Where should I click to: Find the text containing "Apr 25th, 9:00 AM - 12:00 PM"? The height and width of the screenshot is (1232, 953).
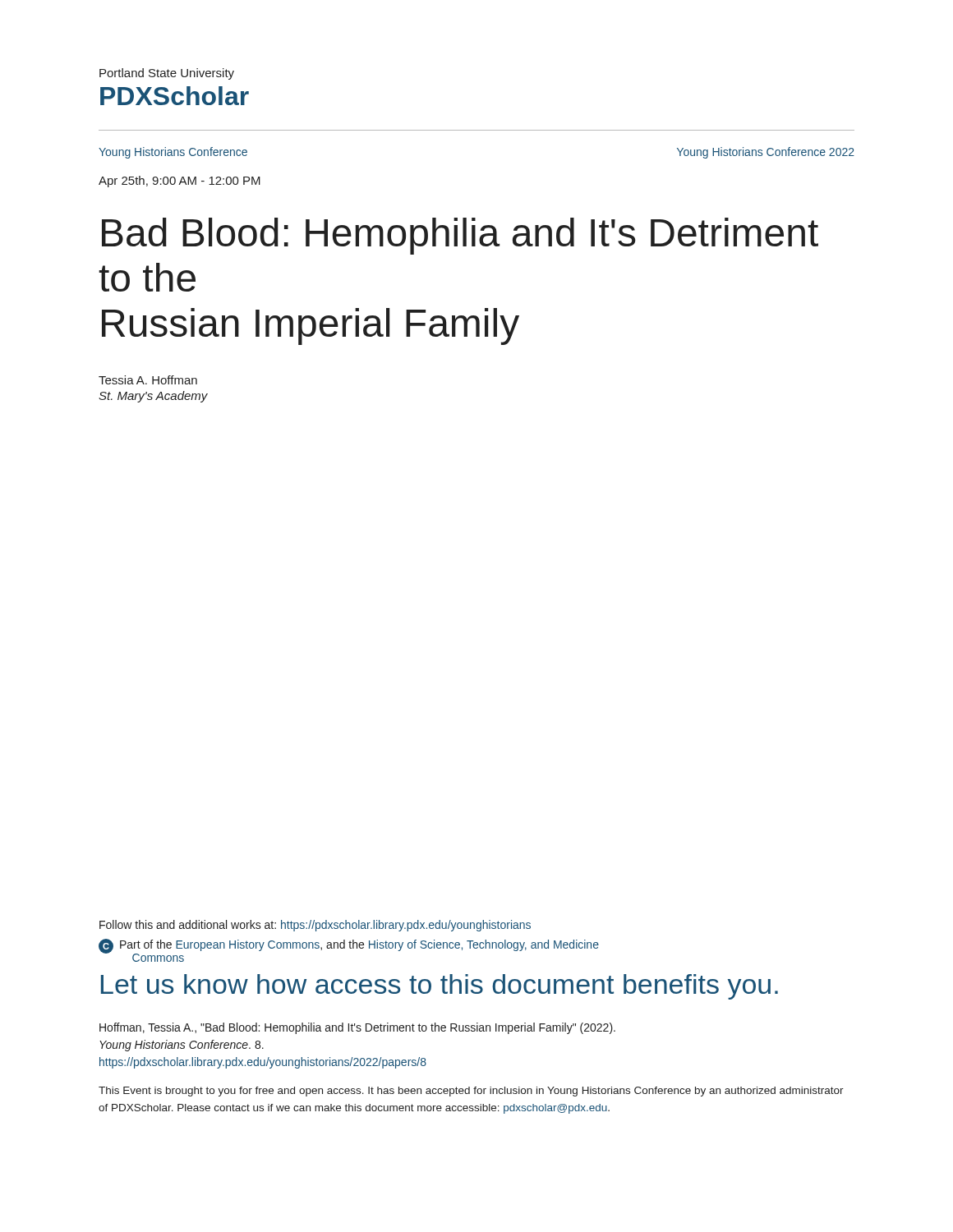pos(180,180)
